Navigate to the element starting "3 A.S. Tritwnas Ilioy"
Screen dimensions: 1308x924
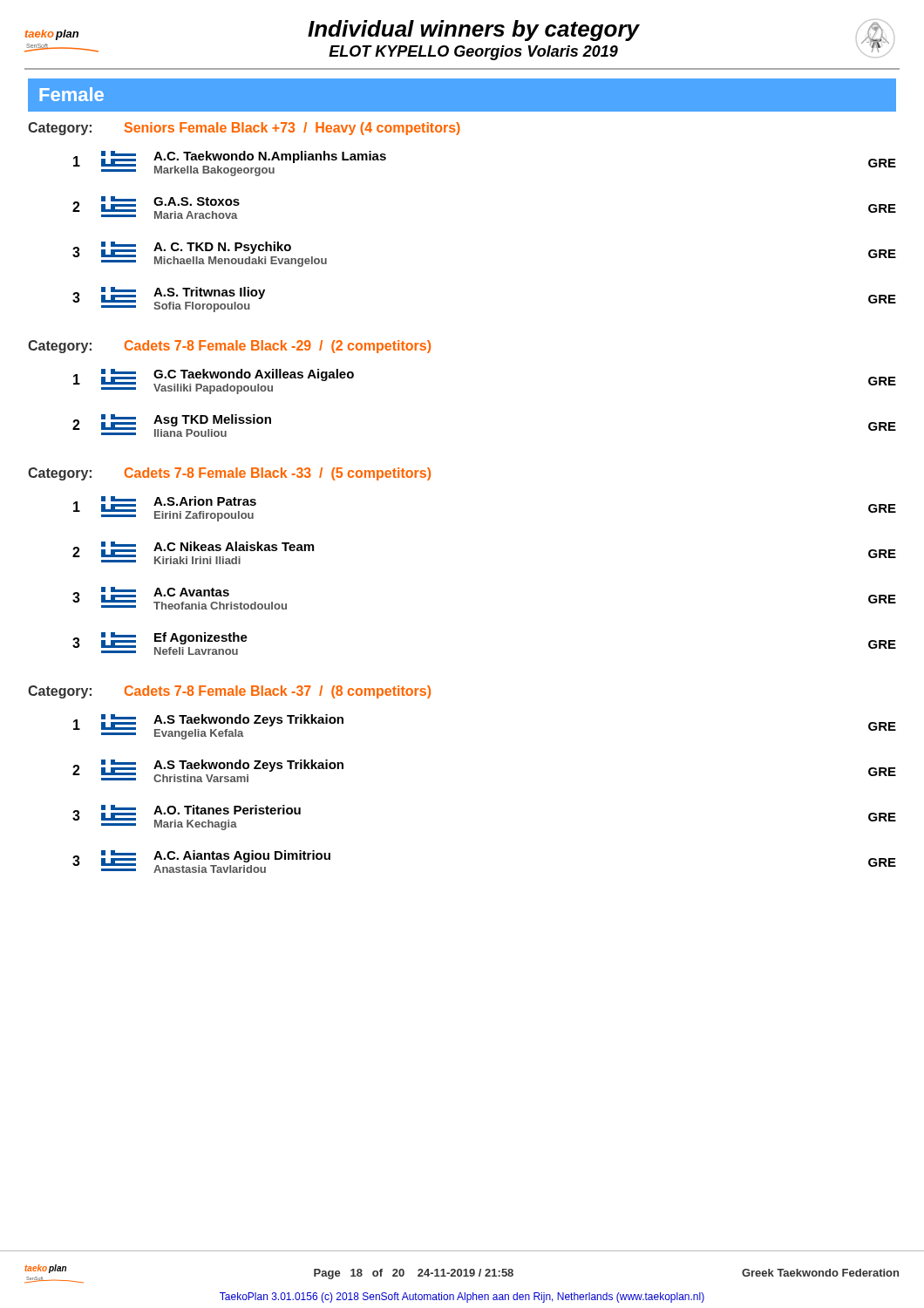coord(170,302)
